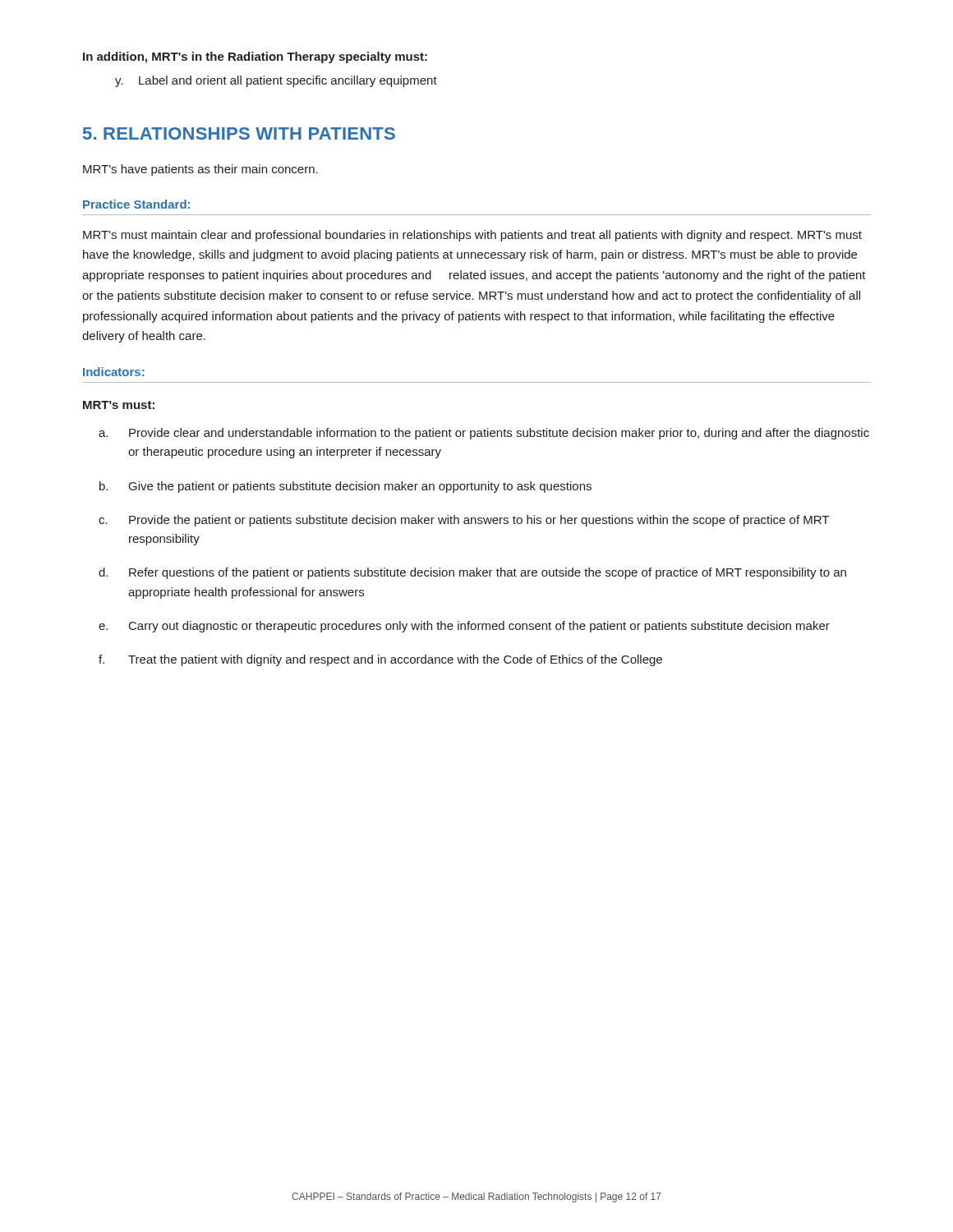Select the text block that says "MRT's must maintain"

(474, 285)
